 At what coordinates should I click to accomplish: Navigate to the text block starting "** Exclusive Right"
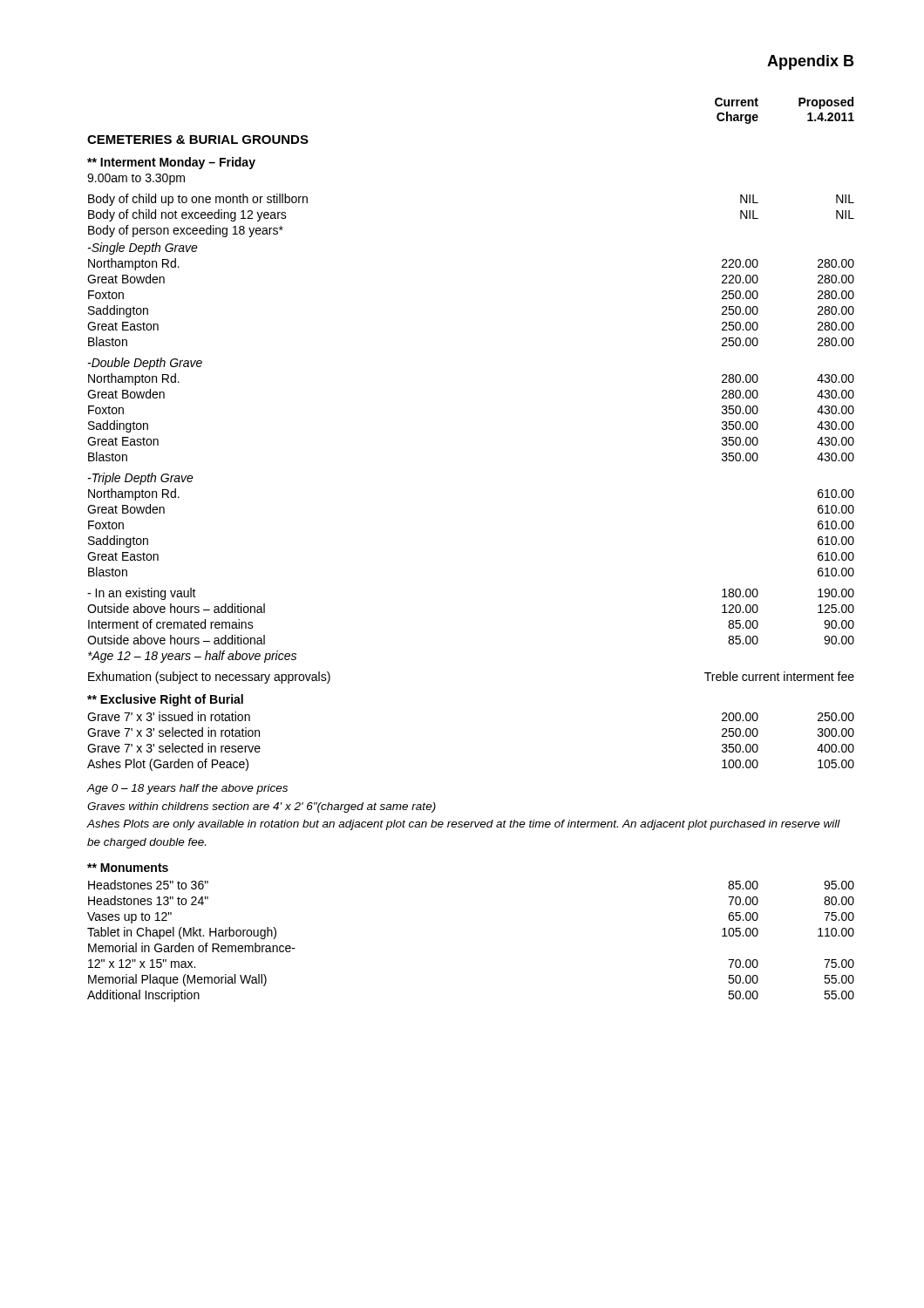click(x=165, y=699)
